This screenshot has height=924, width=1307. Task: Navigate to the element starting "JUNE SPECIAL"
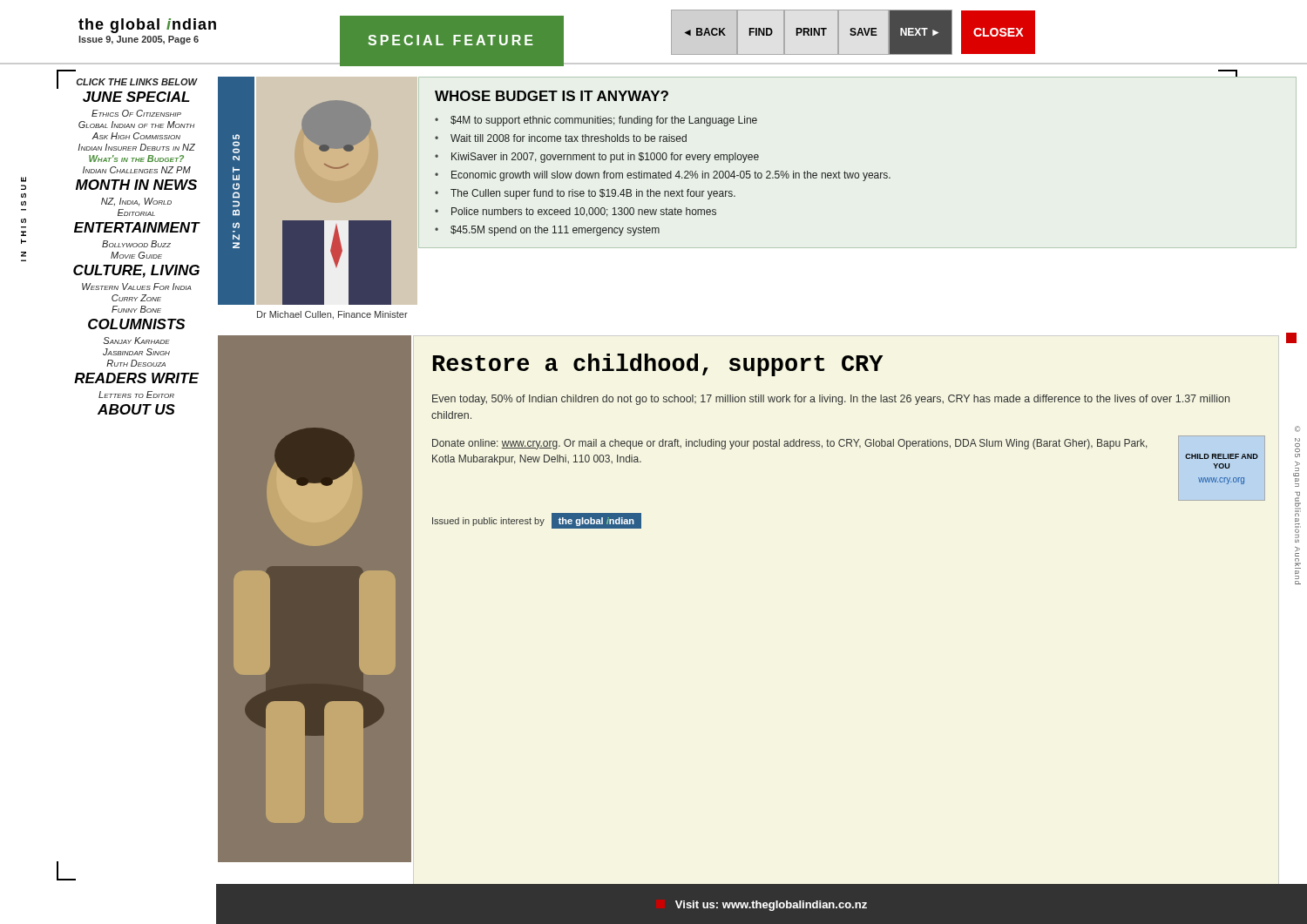pos(136,97)
